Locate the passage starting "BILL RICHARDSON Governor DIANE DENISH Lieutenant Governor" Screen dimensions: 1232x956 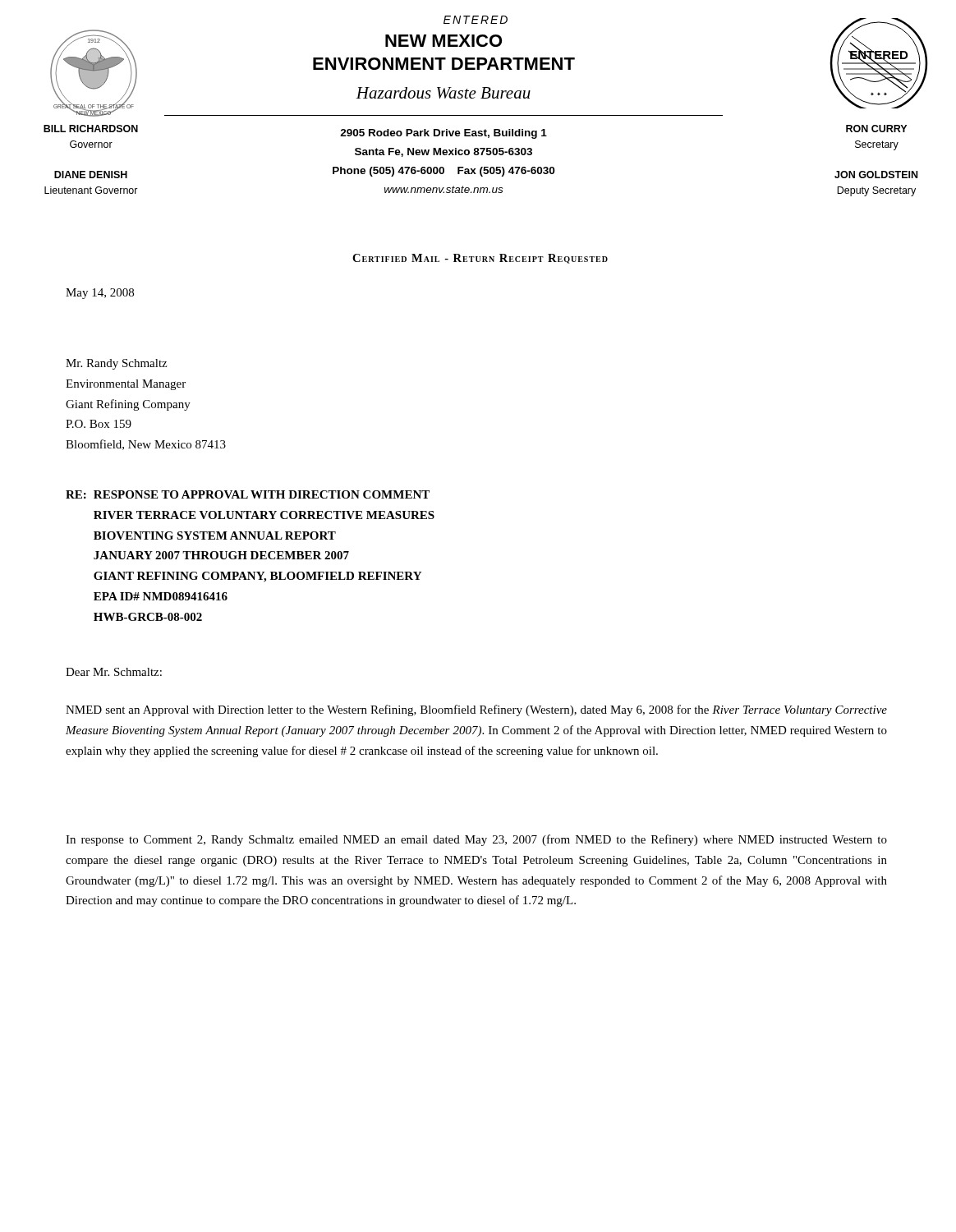[91, 160]
